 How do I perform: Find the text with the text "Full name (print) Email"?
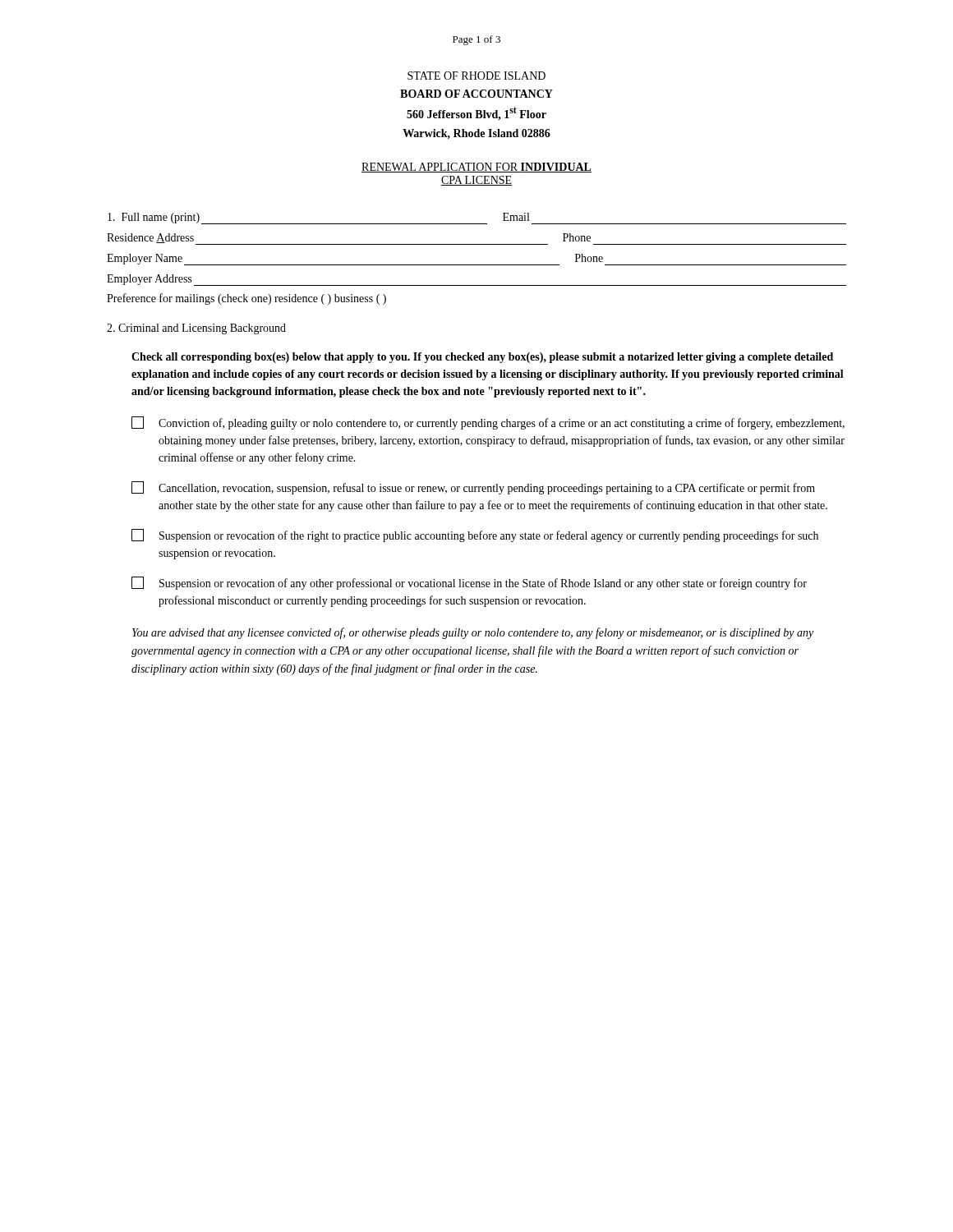coord(476,217)
